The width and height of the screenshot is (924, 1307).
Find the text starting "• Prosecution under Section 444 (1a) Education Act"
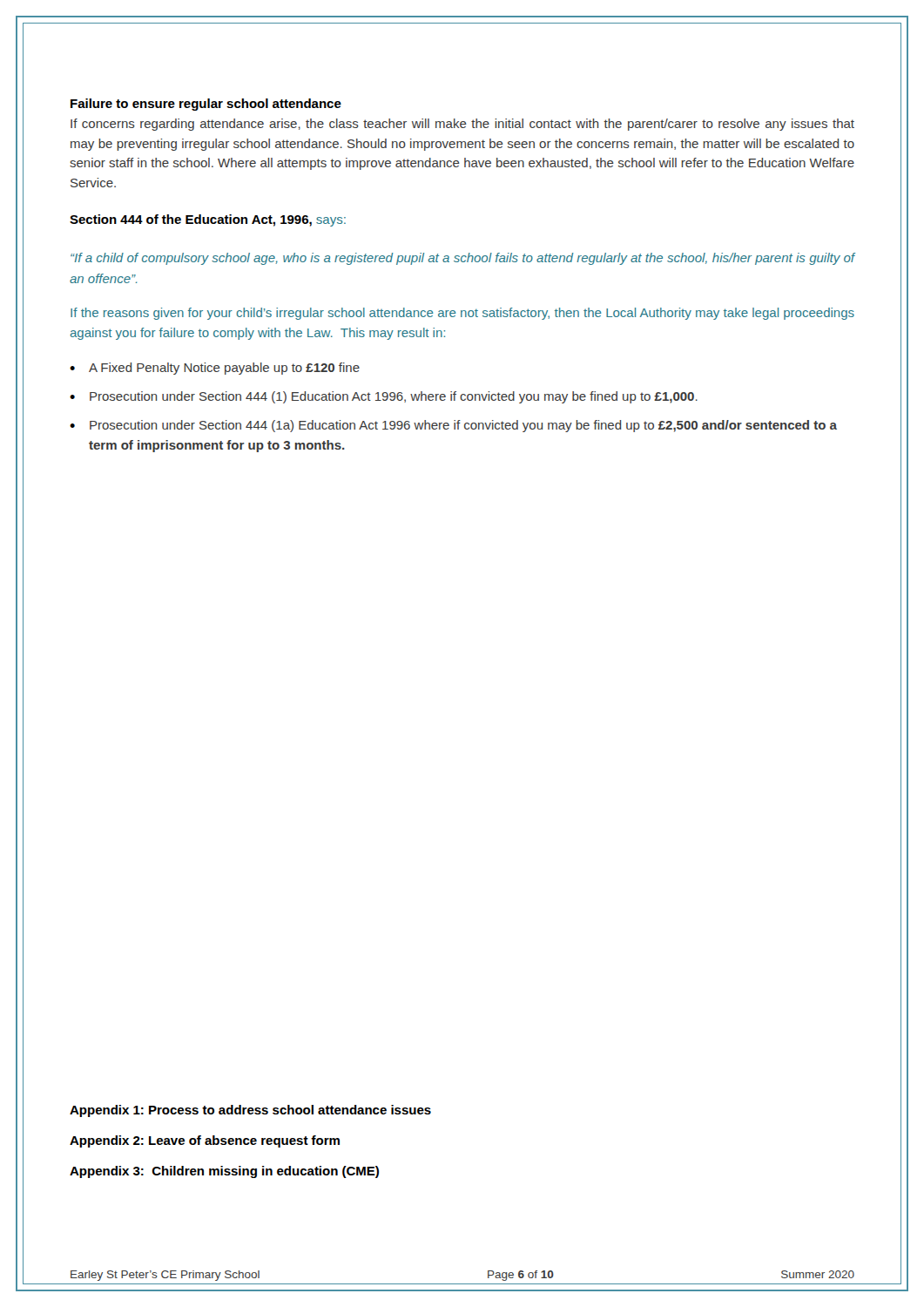tap(462, 435)
